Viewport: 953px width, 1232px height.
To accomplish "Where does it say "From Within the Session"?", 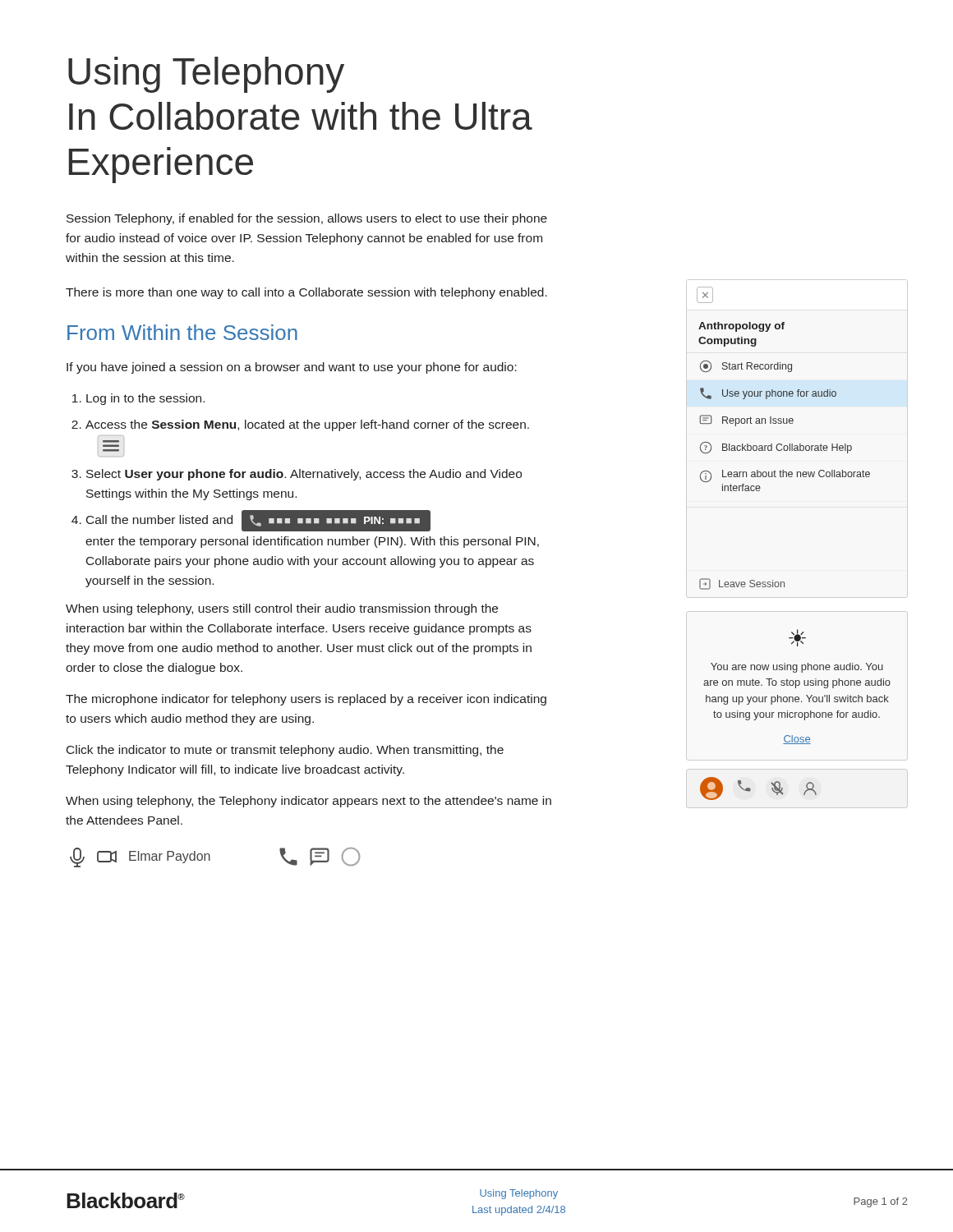I will pos(182,332).
